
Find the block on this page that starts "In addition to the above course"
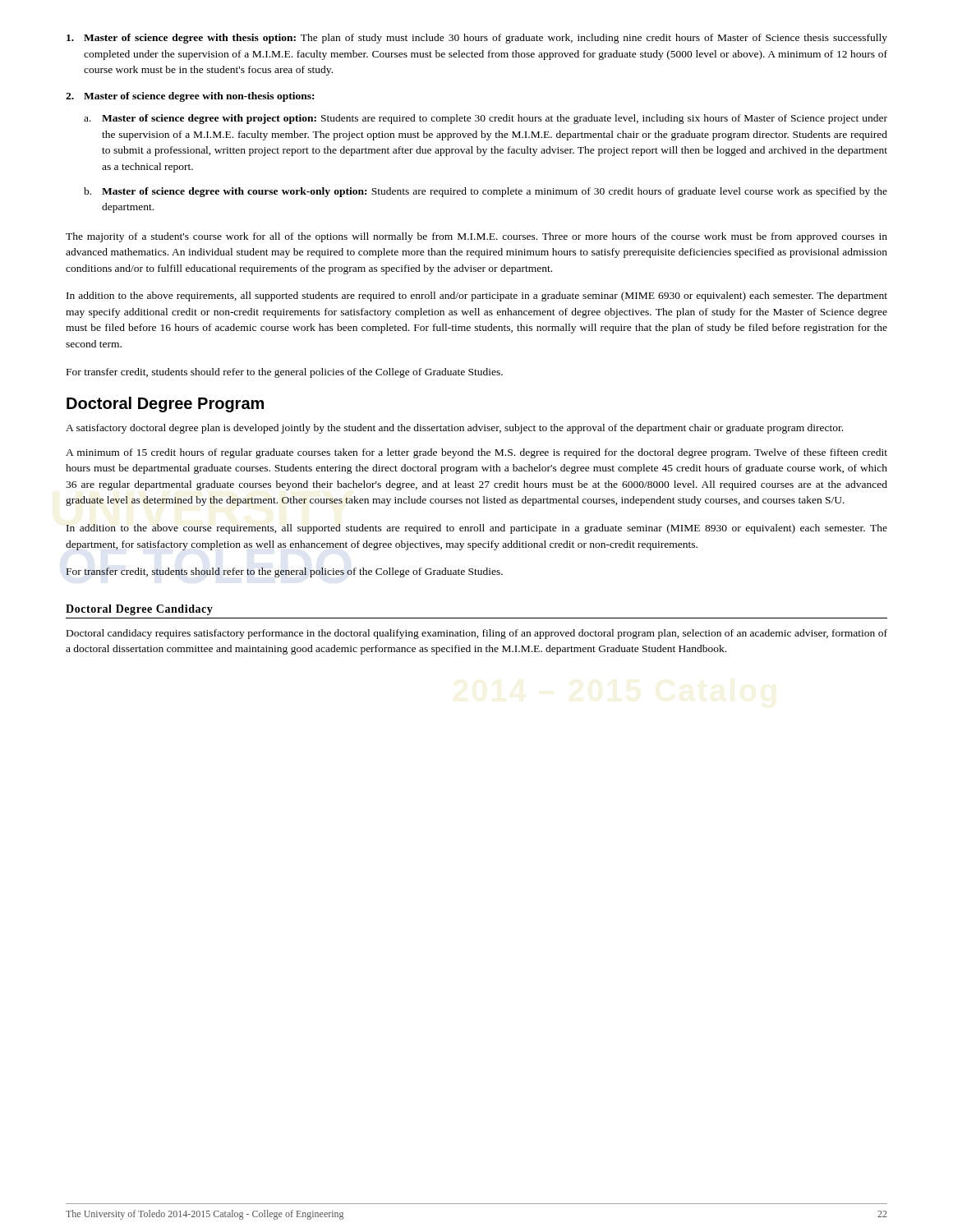(x=476, y=536)
